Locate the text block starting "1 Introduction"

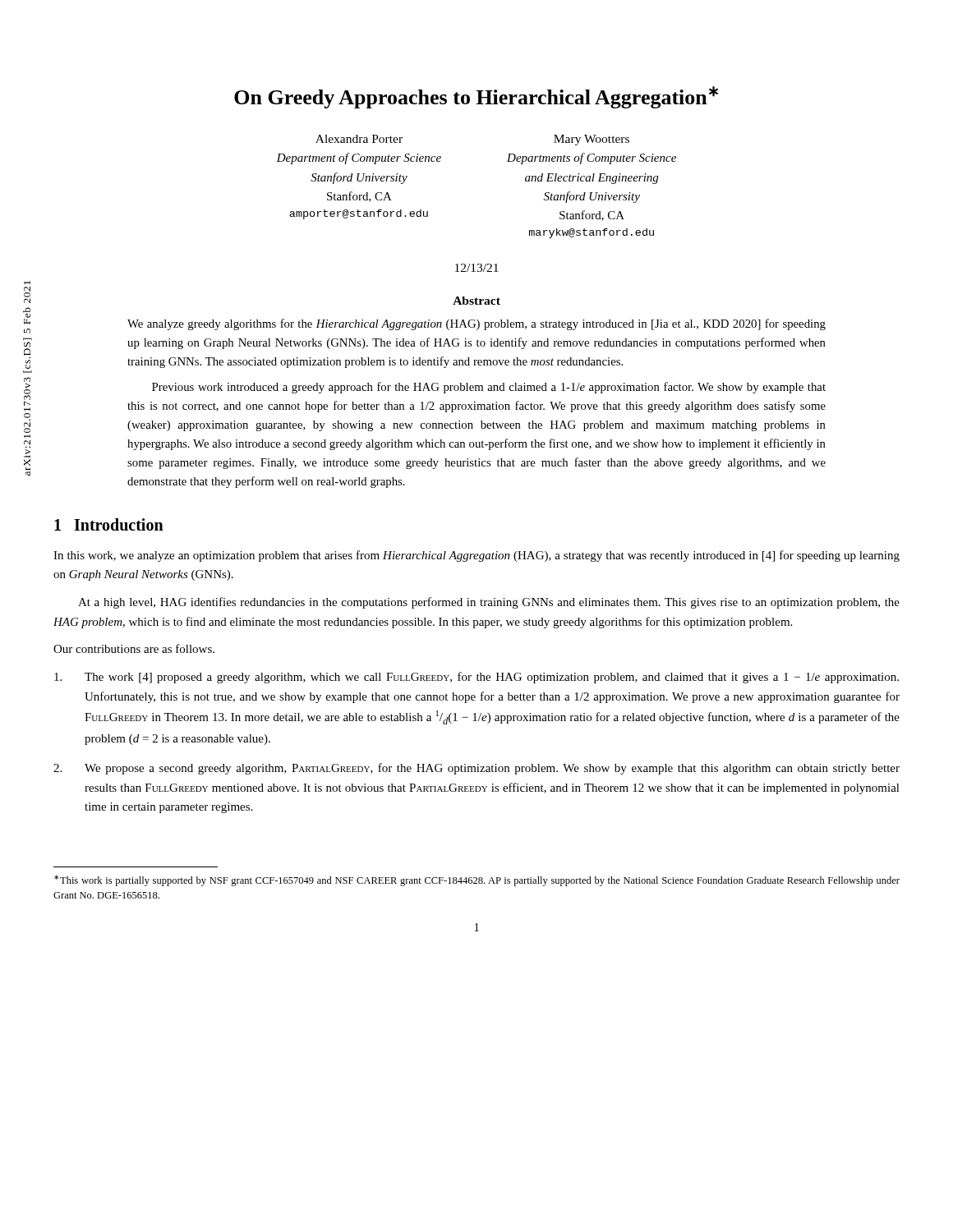[108, 525]
